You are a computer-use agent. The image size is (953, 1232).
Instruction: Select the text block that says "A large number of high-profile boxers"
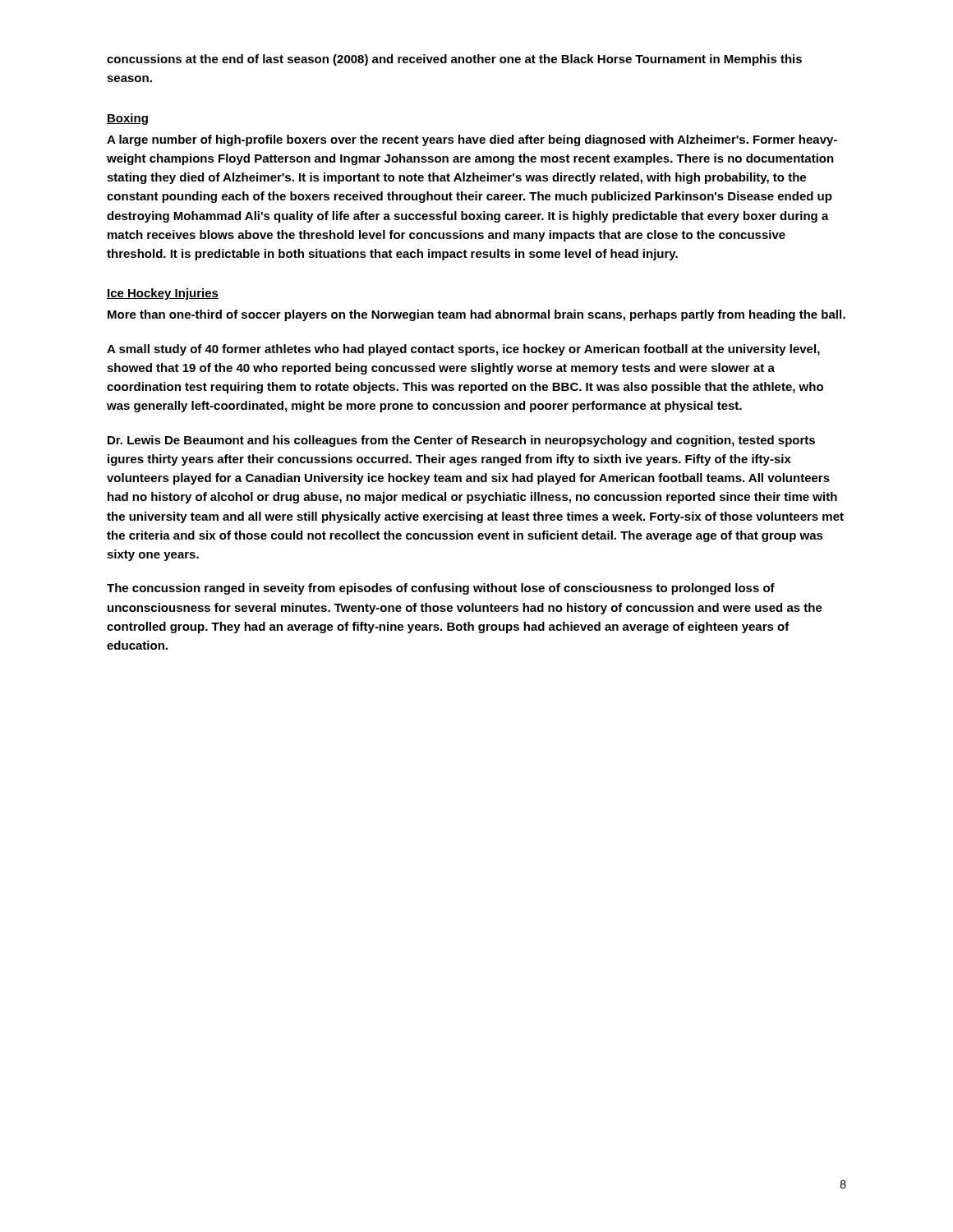point(472,196)
